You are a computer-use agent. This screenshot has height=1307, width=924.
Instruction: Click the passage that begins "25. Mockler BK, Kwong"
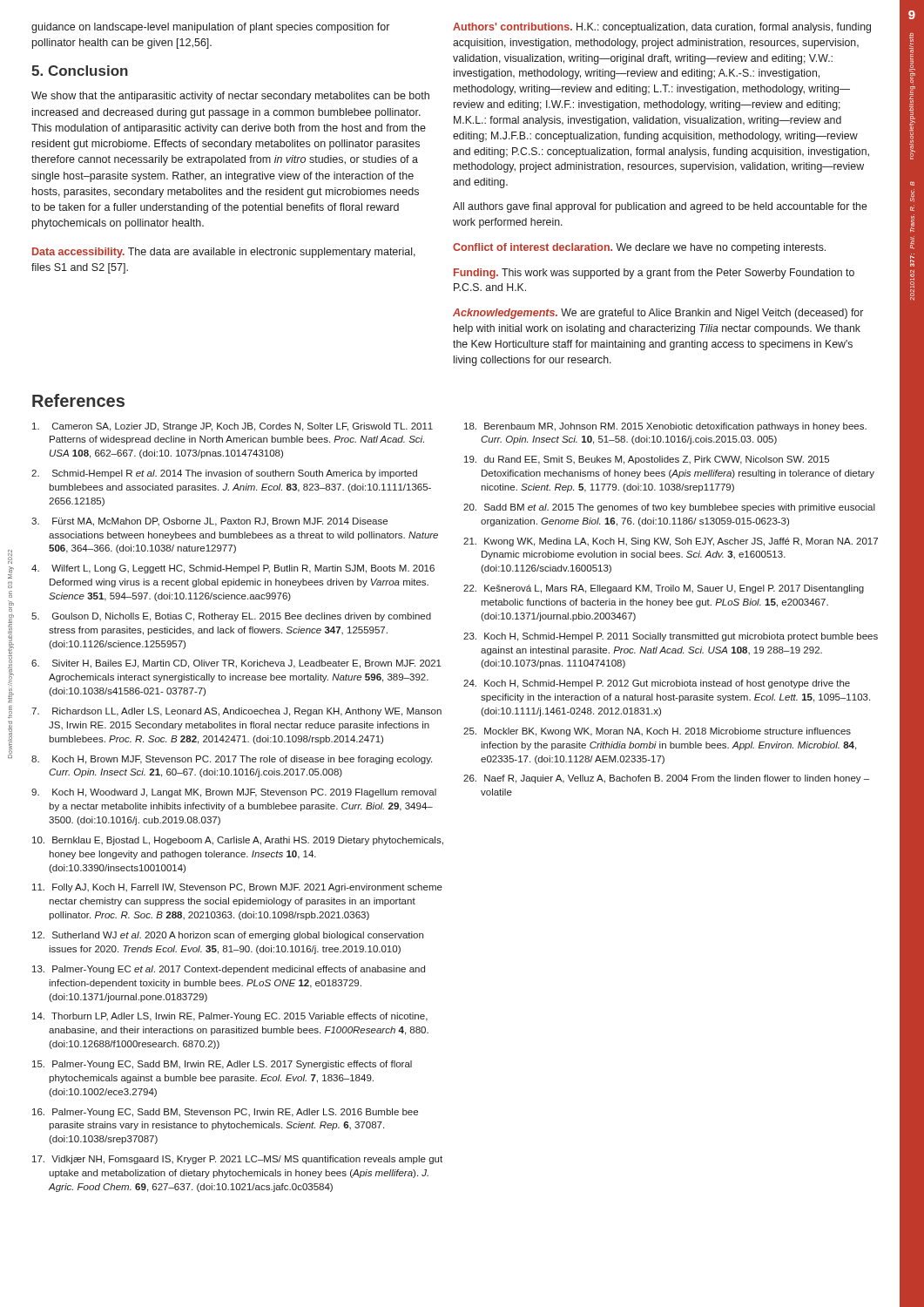675,746
